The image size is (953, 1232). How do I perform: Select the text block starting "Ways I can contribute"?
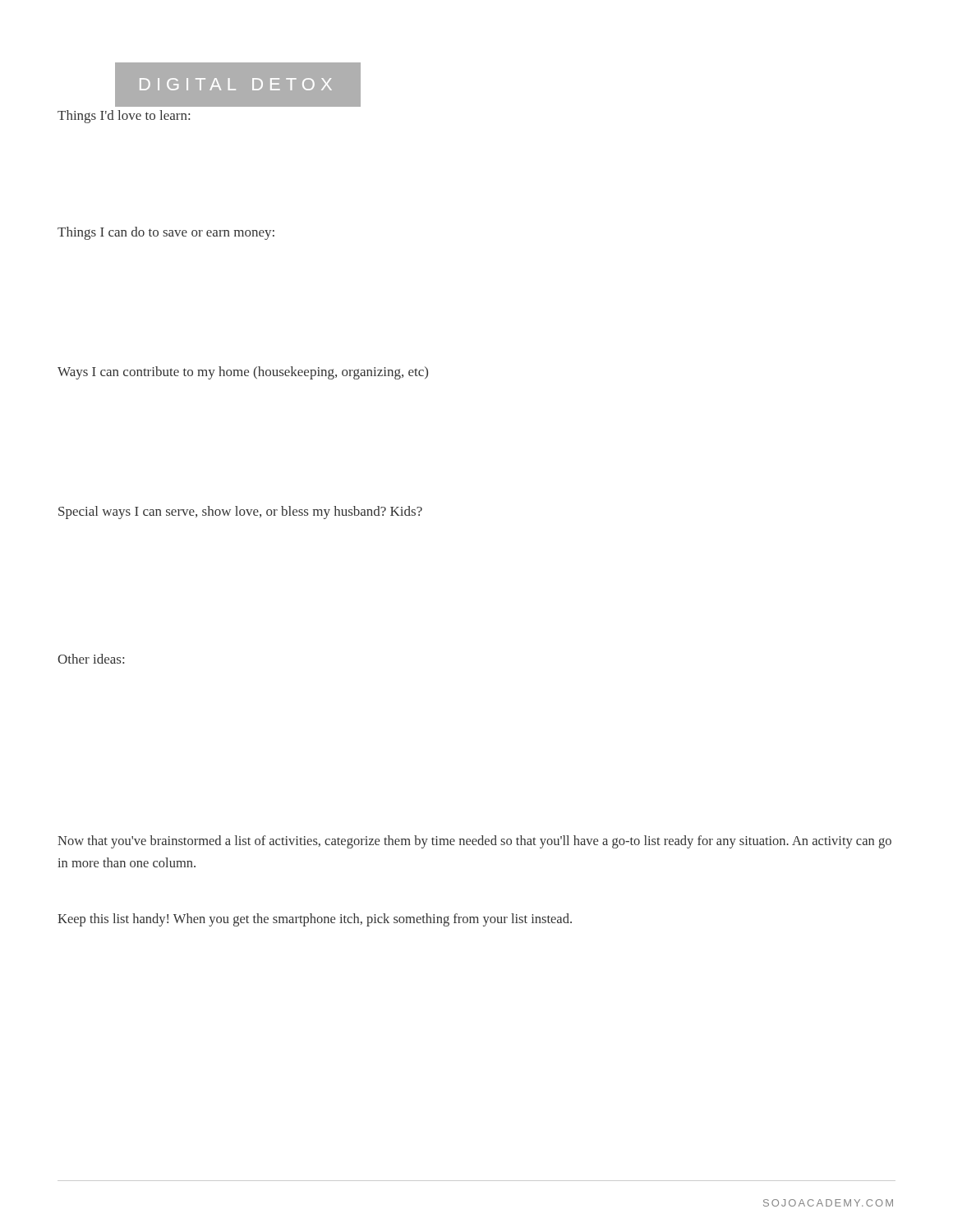243,372
